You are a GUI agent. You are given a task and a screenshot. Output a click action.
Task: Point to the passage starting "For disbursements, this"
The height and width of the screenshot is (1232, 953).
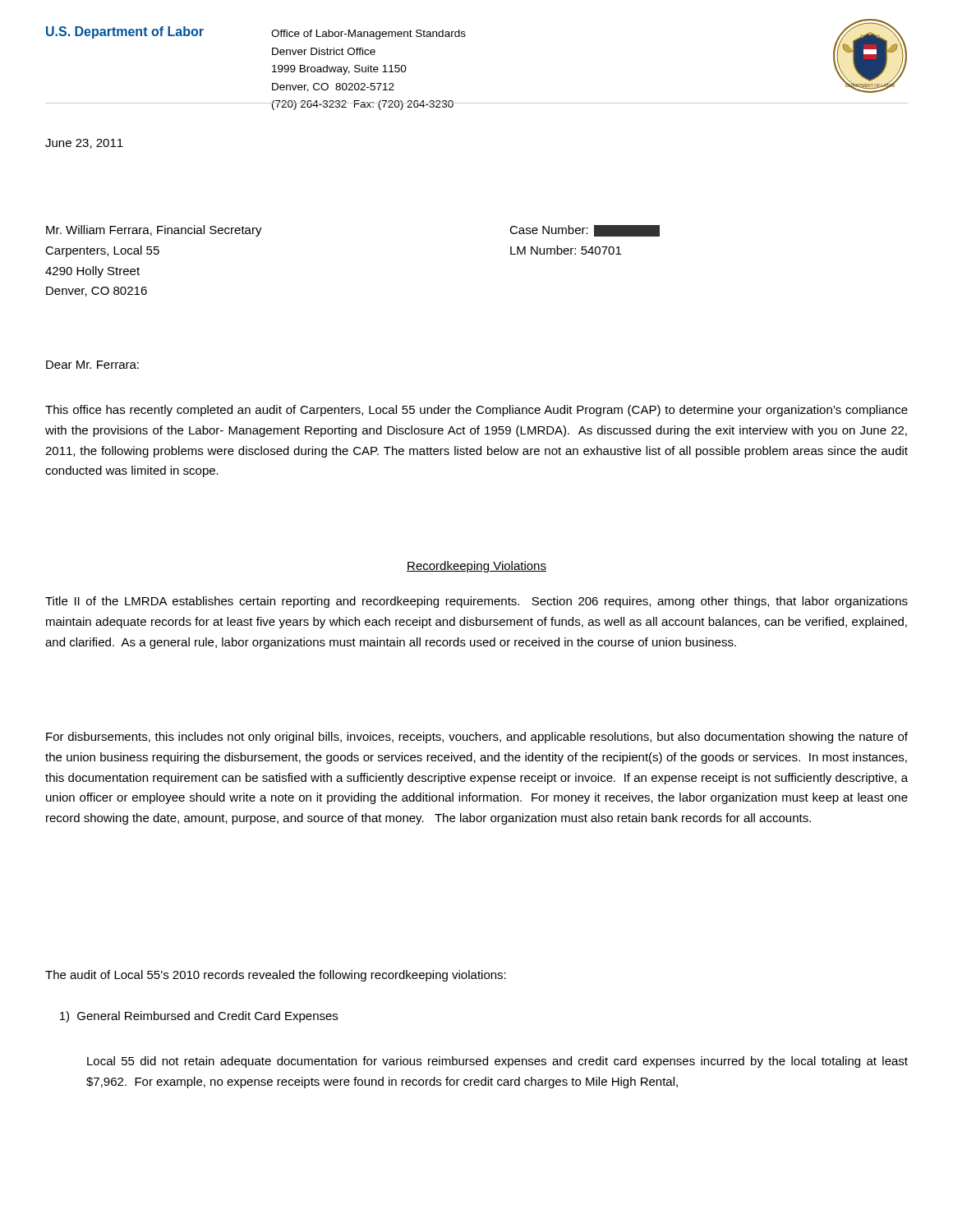point(476,777)
